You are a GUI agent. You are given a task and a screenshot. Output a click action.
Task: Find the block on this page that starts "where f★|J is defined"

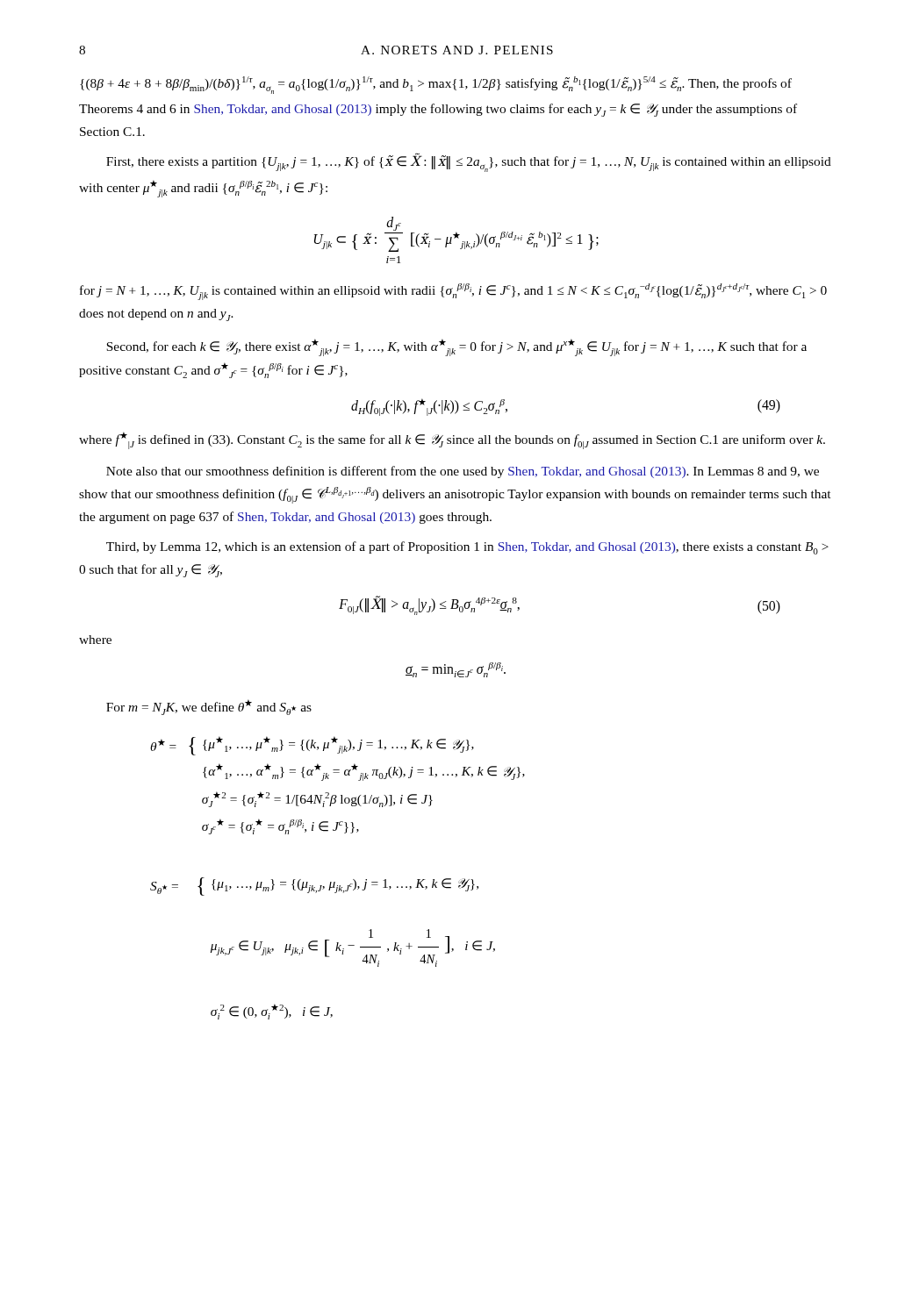(452, 440)
